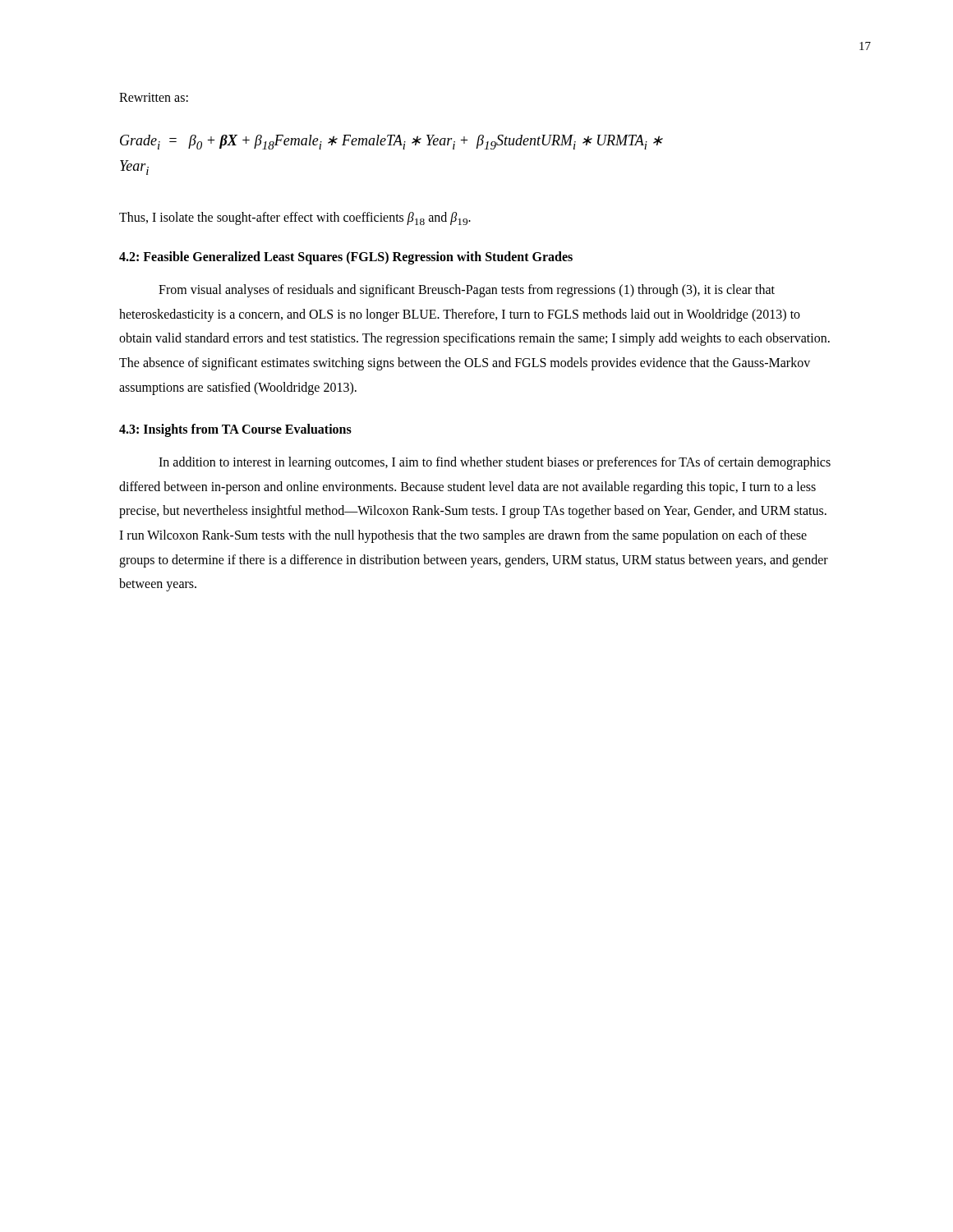Image resolution: width=953 pixels, height=1232 pixels.
Task: Locate the region starting "4.3: Insights from TA Course Evaluations"
Action: tap(235, 429)
